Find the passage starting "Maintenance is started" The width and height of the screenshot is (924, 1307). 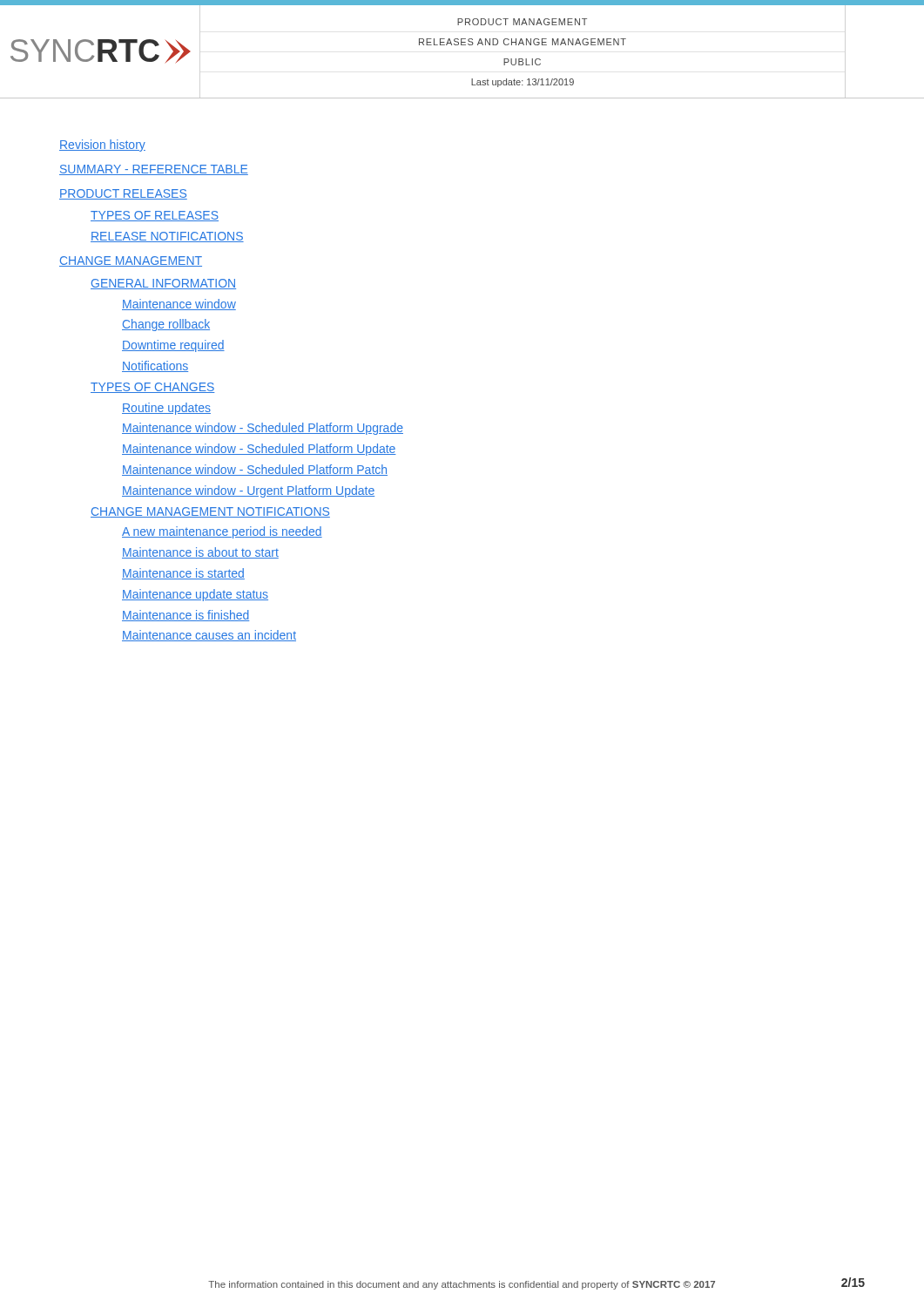click(x=183, y=574)
